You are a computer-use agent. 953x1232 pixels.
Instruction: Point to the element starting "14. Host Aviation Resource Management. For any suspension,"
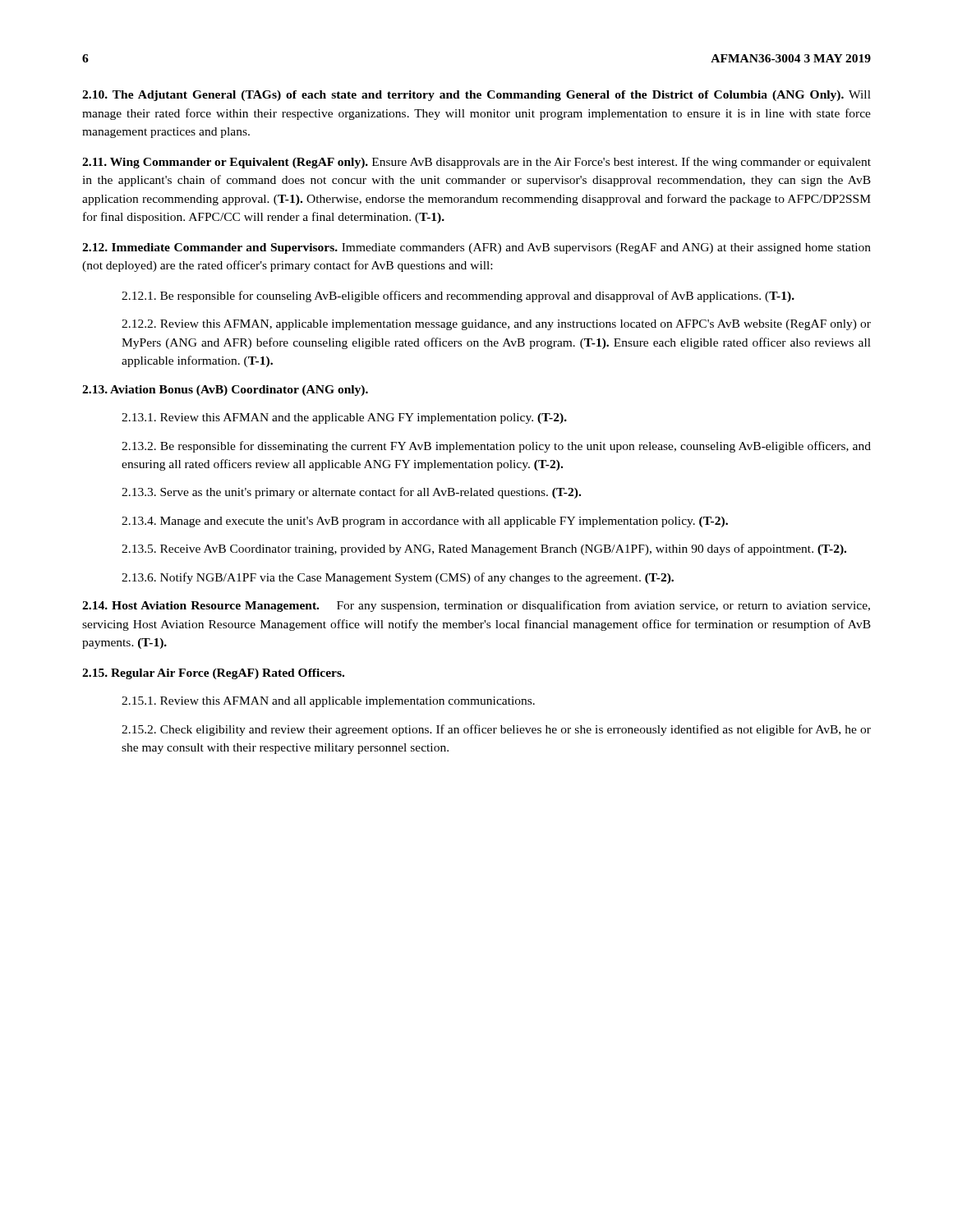[476, 624]
